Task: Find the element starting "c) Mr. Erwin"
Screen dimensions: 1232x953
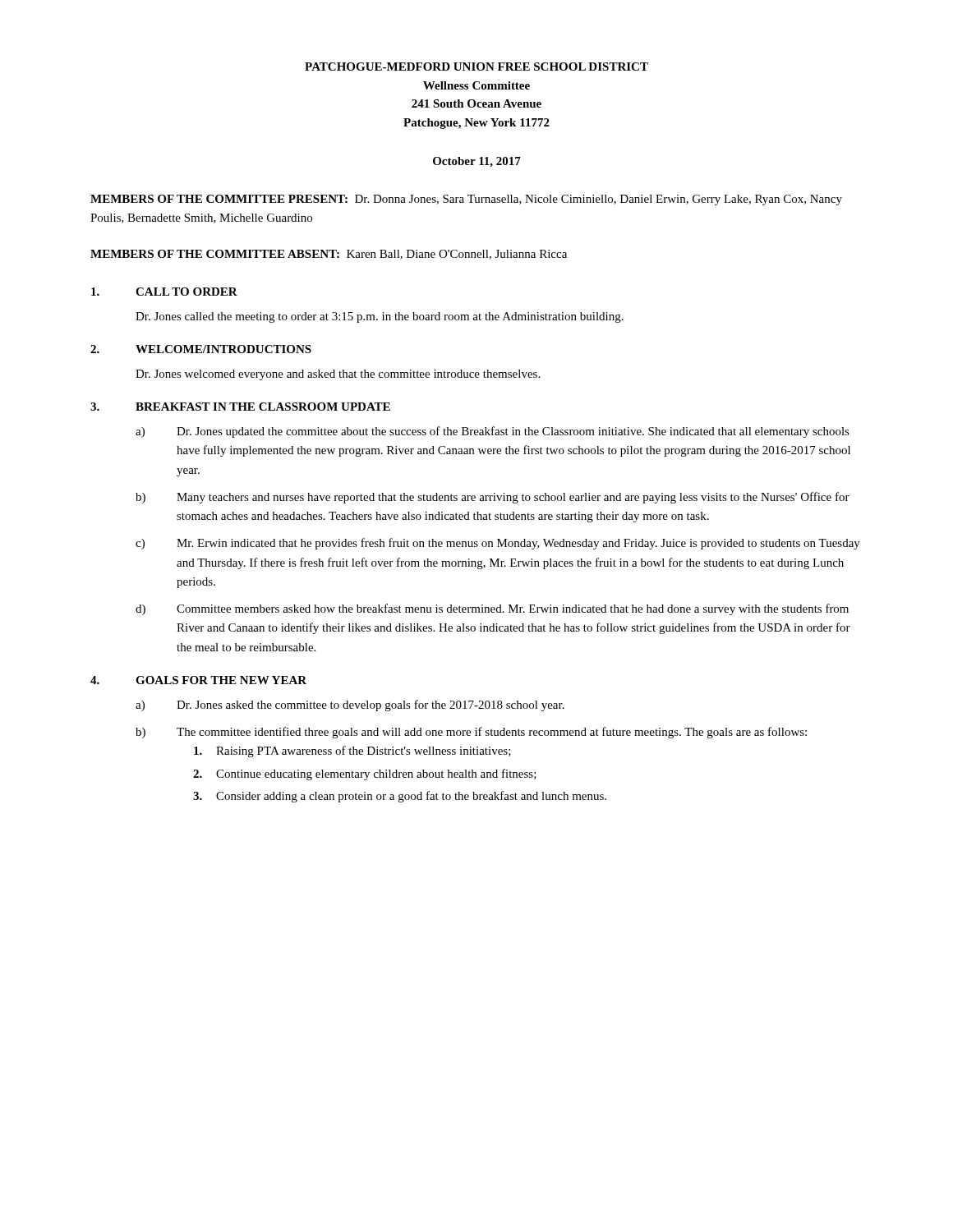Action: [x=499, y=563]
